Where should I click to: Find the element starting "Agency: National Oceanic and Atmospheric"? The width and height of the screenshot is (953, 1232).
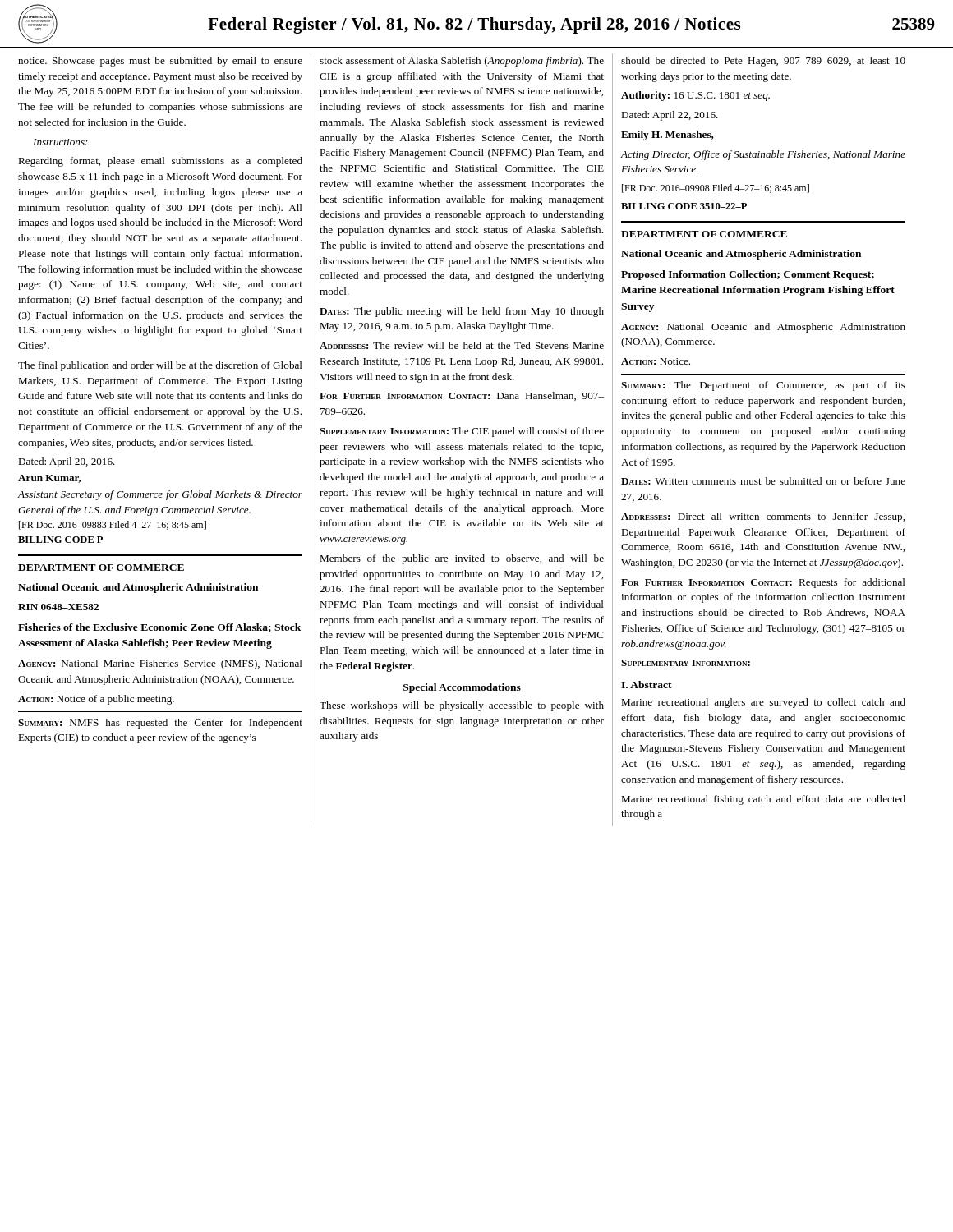coord(763,328)
